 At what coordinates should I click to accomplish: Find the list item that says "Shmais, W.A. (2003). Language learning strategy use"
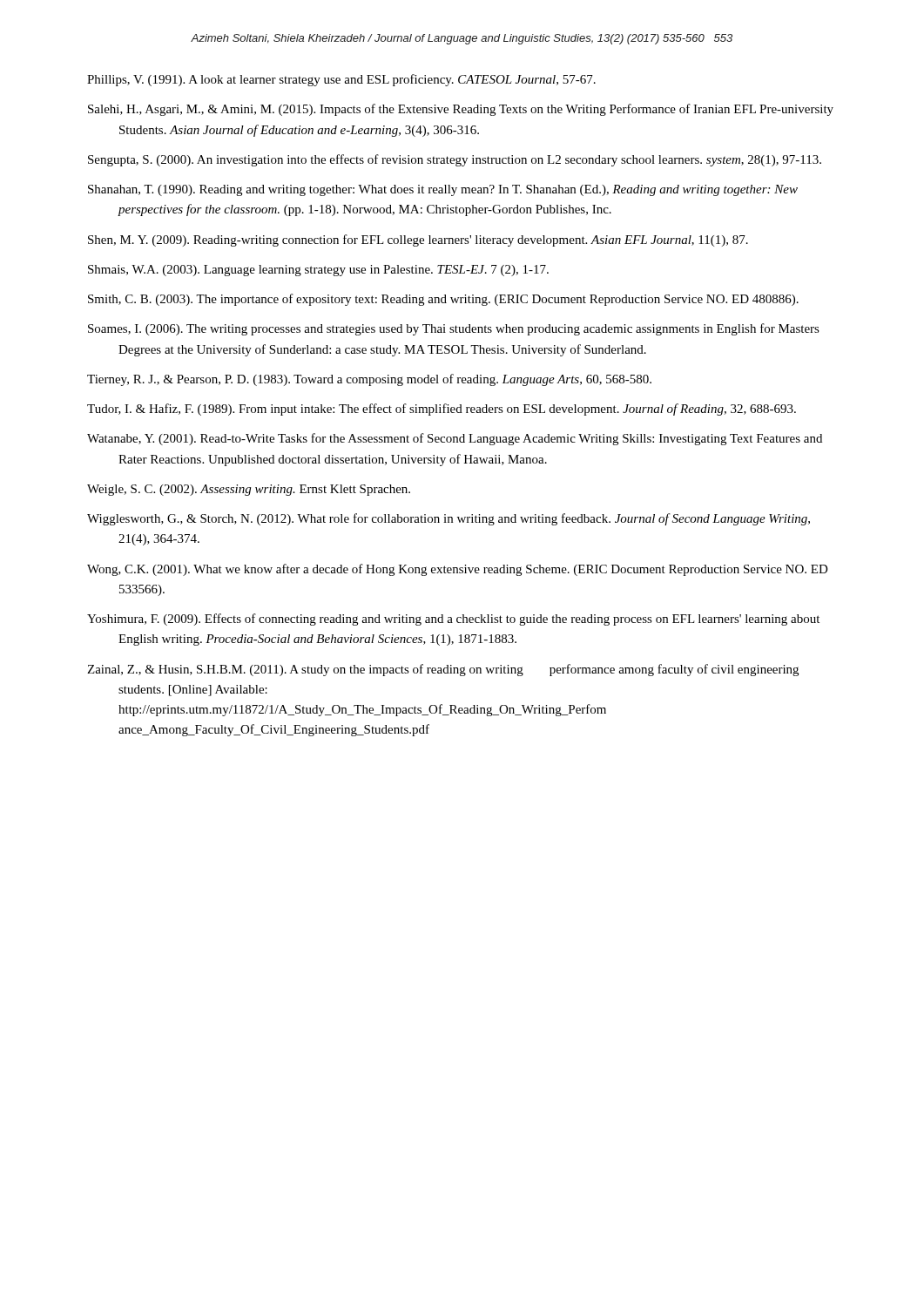[x=318, y=269]
